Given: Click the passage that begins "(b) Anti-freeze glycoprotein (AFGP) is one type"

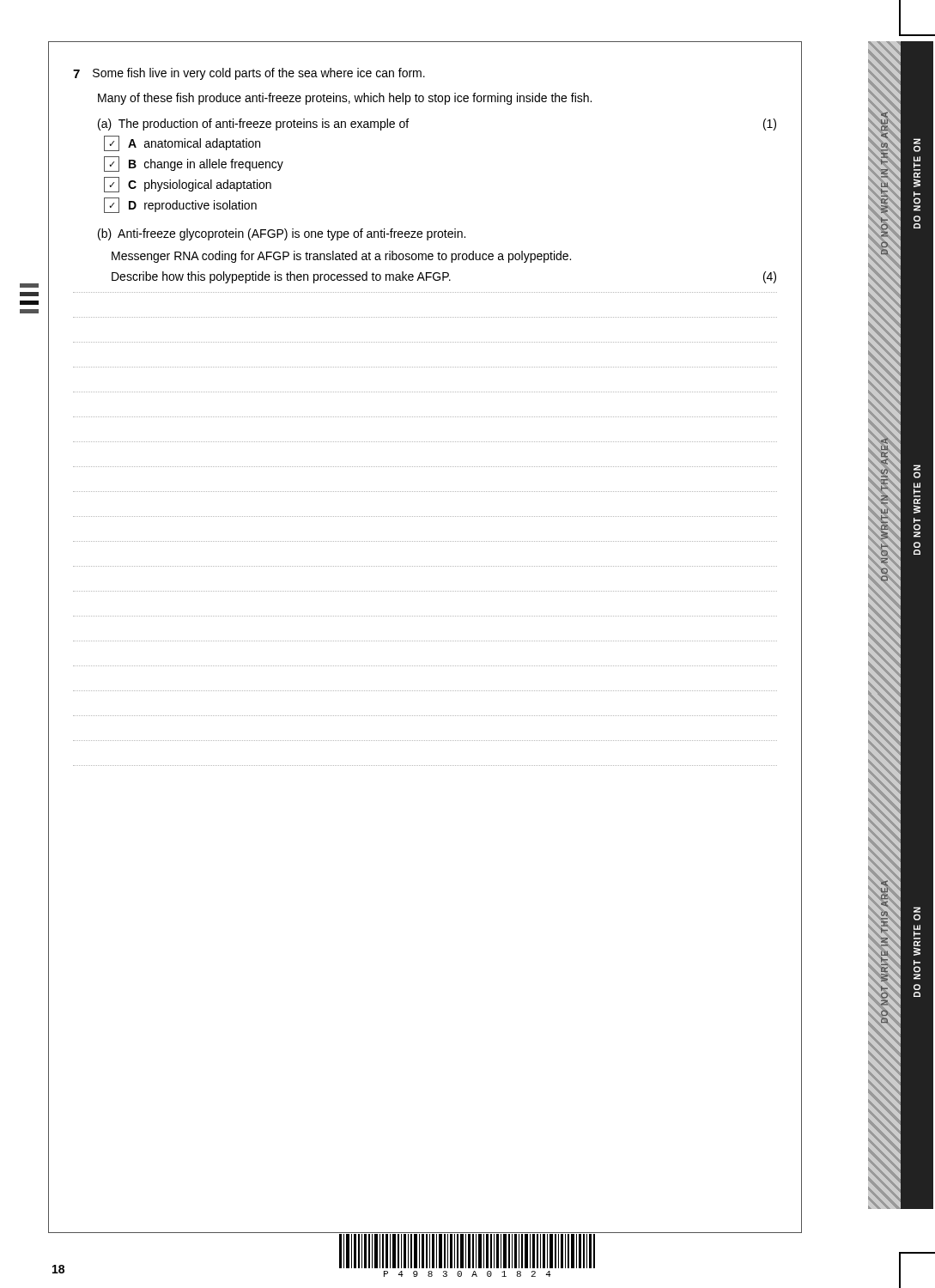Looking at the screenshot, I should click(282, 234).
